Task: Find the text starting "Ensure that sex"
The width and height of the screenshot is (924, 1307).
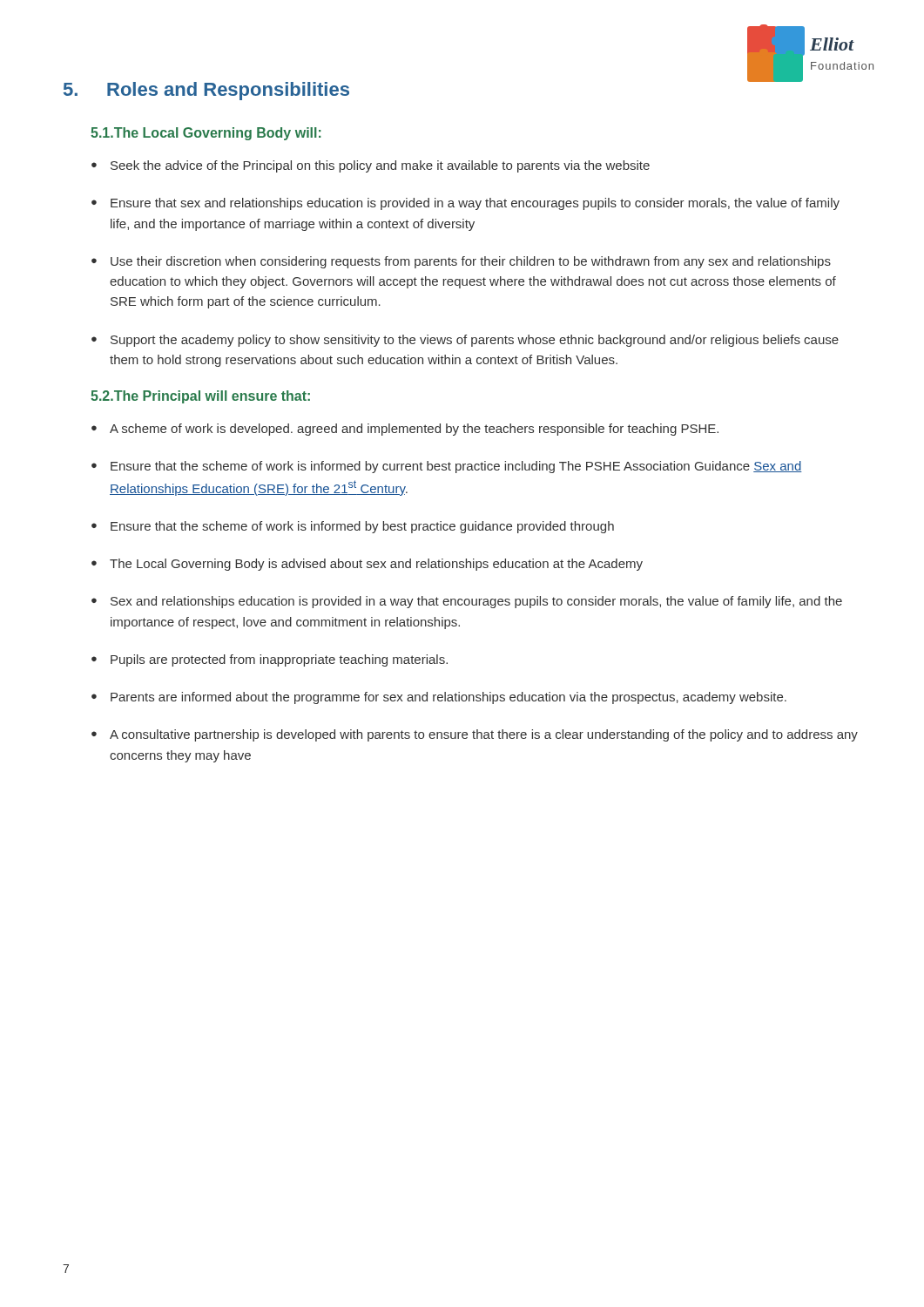Action: (476, 213)
